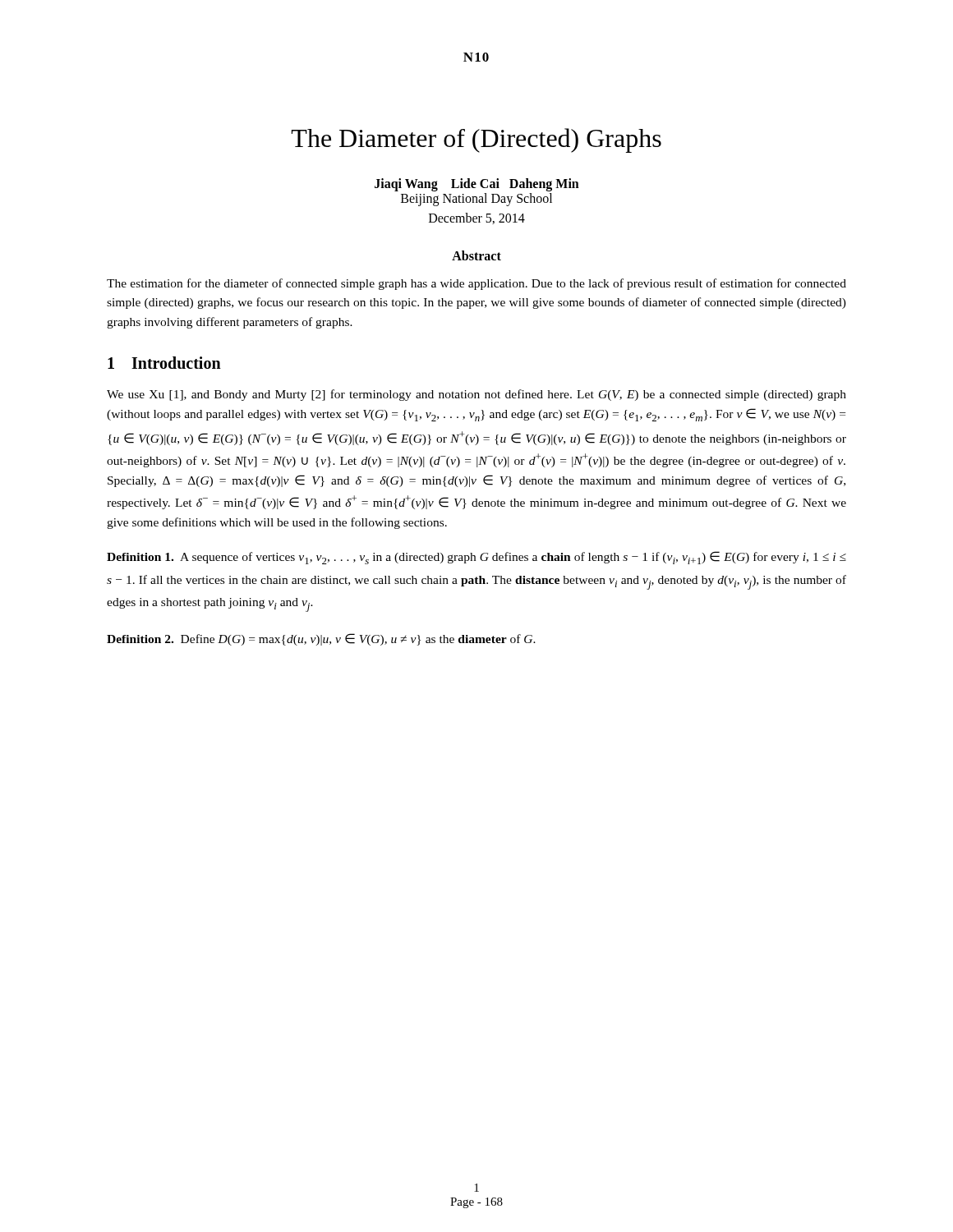Locate the title that reads "The Diameter of (Directed) Graphs"
The image size is (953, 1232).
[476, 138]
